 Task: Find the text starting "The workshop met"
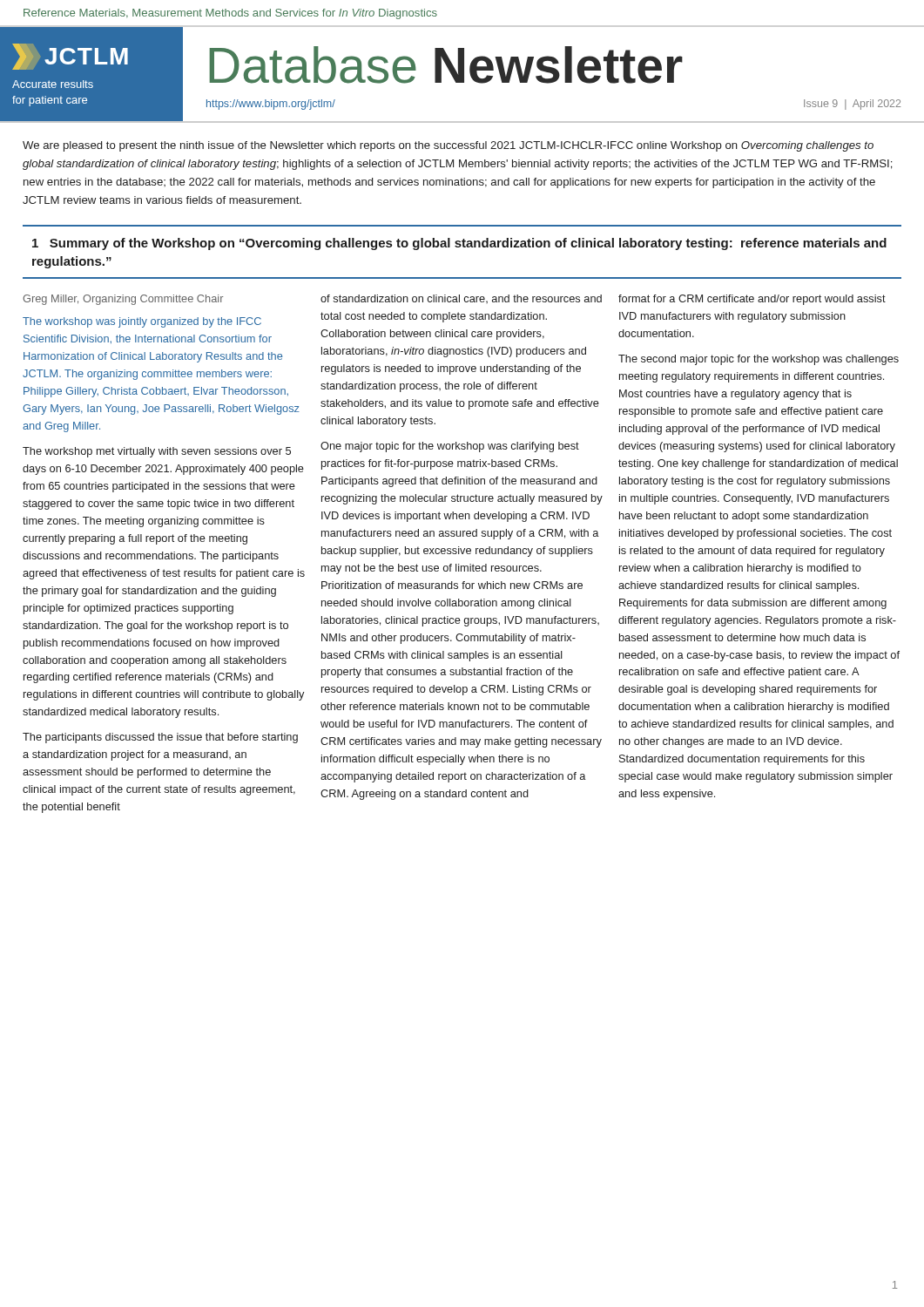164,581
